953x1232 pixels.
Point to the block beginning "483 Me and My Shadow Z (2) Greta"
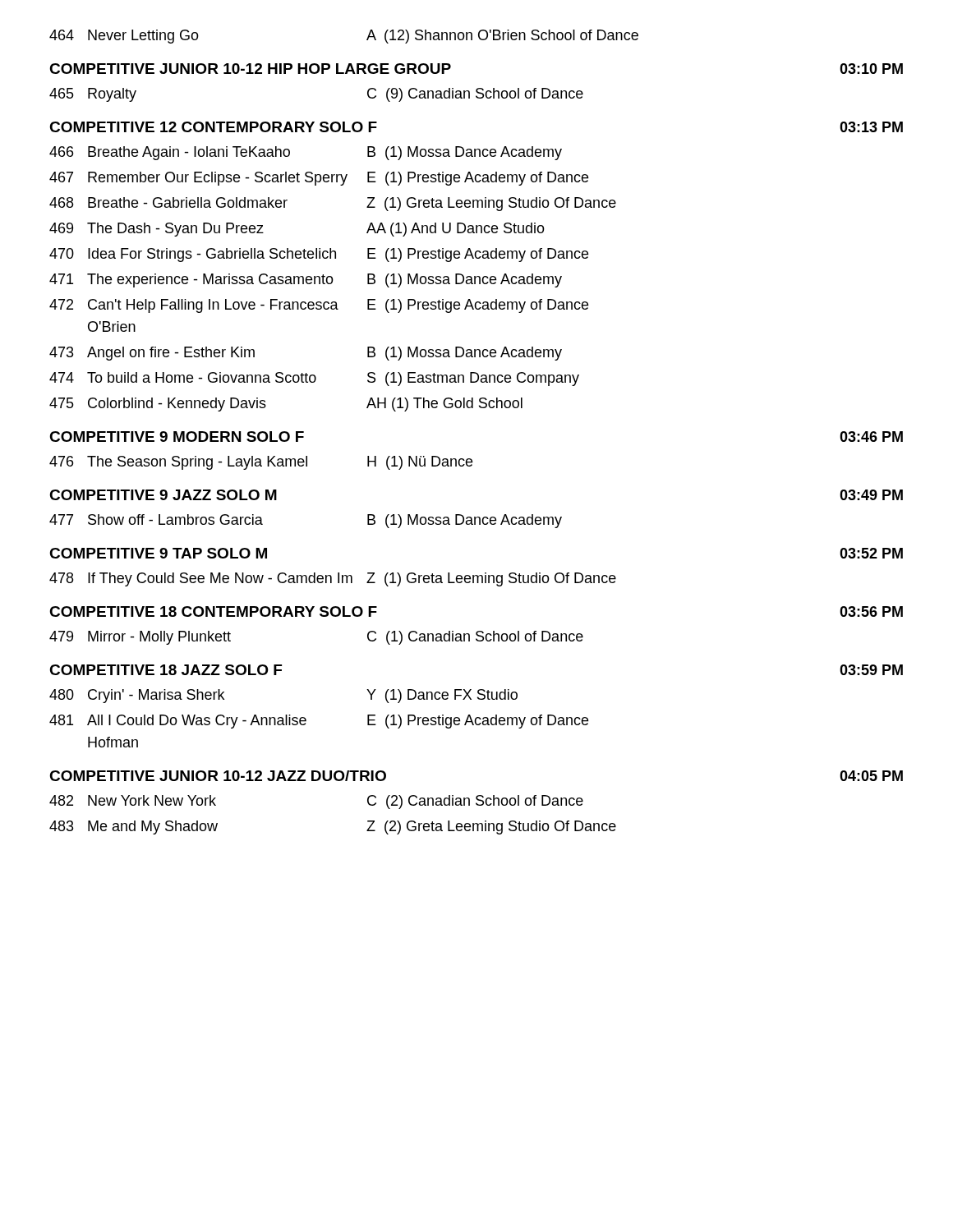(476, 827)
